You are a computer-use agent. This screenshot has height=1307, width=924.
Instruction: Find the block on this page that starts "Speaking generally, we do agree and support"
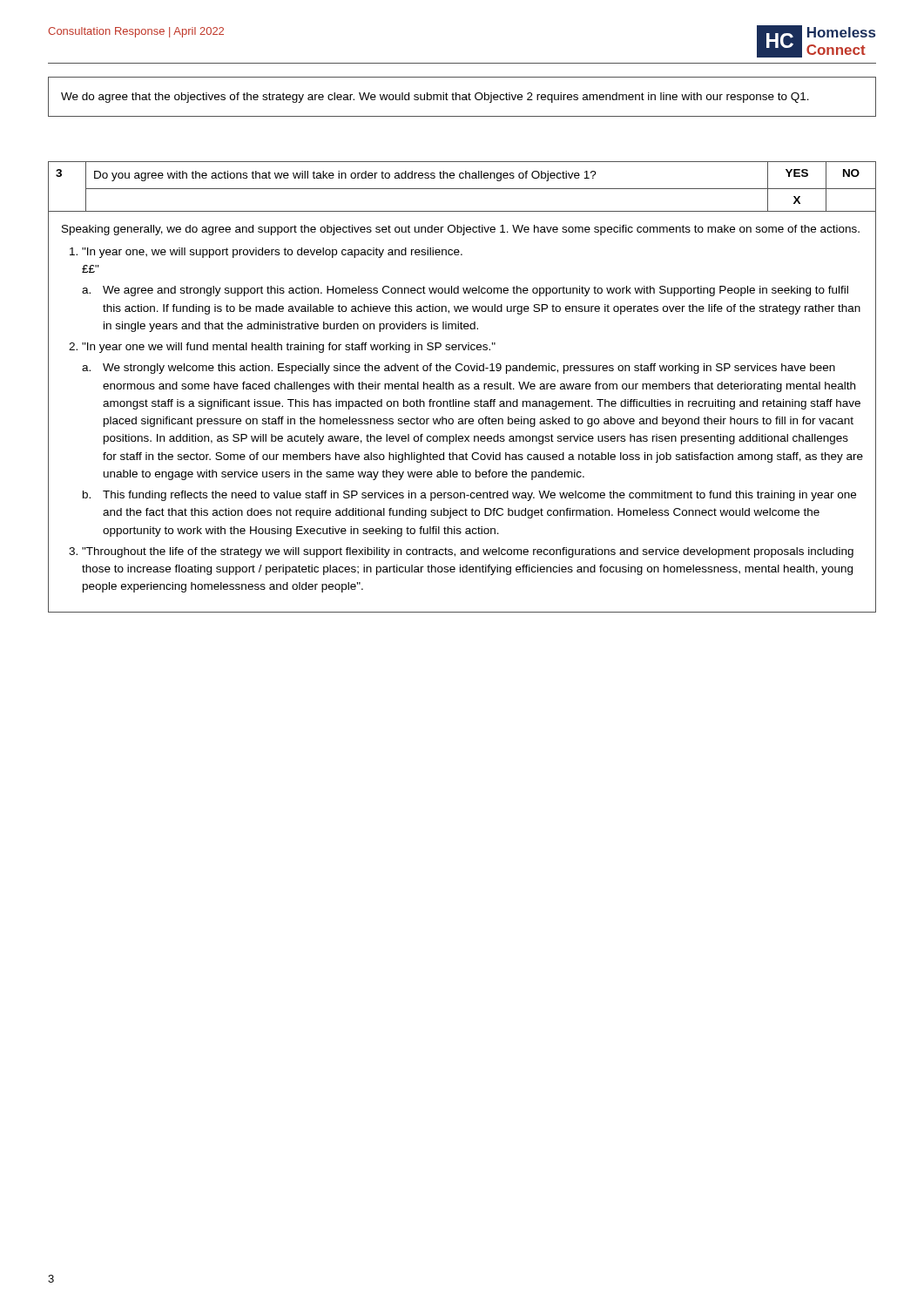462,408
